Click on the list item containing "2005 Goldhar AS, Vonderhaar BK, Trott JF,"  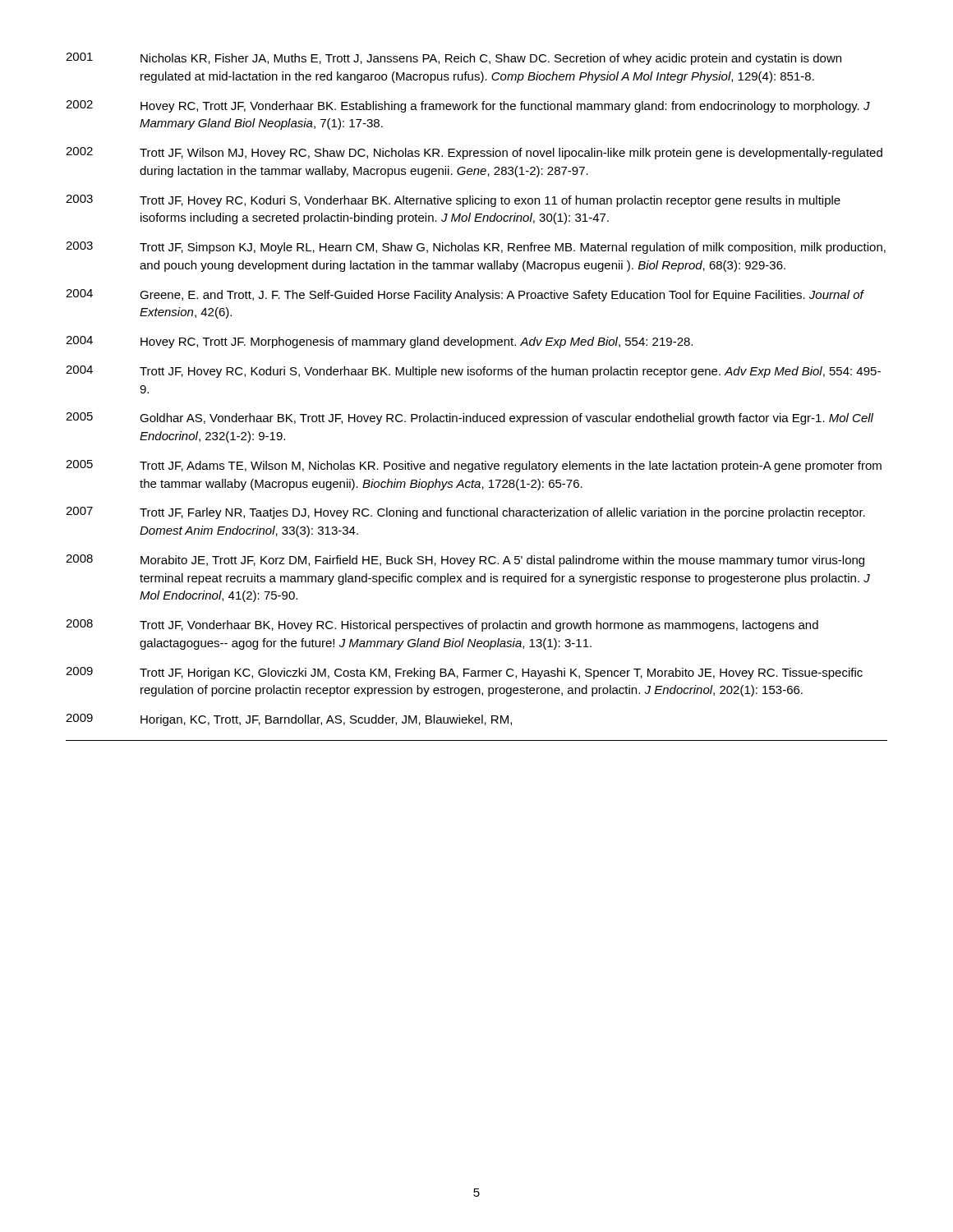[476, 427]
